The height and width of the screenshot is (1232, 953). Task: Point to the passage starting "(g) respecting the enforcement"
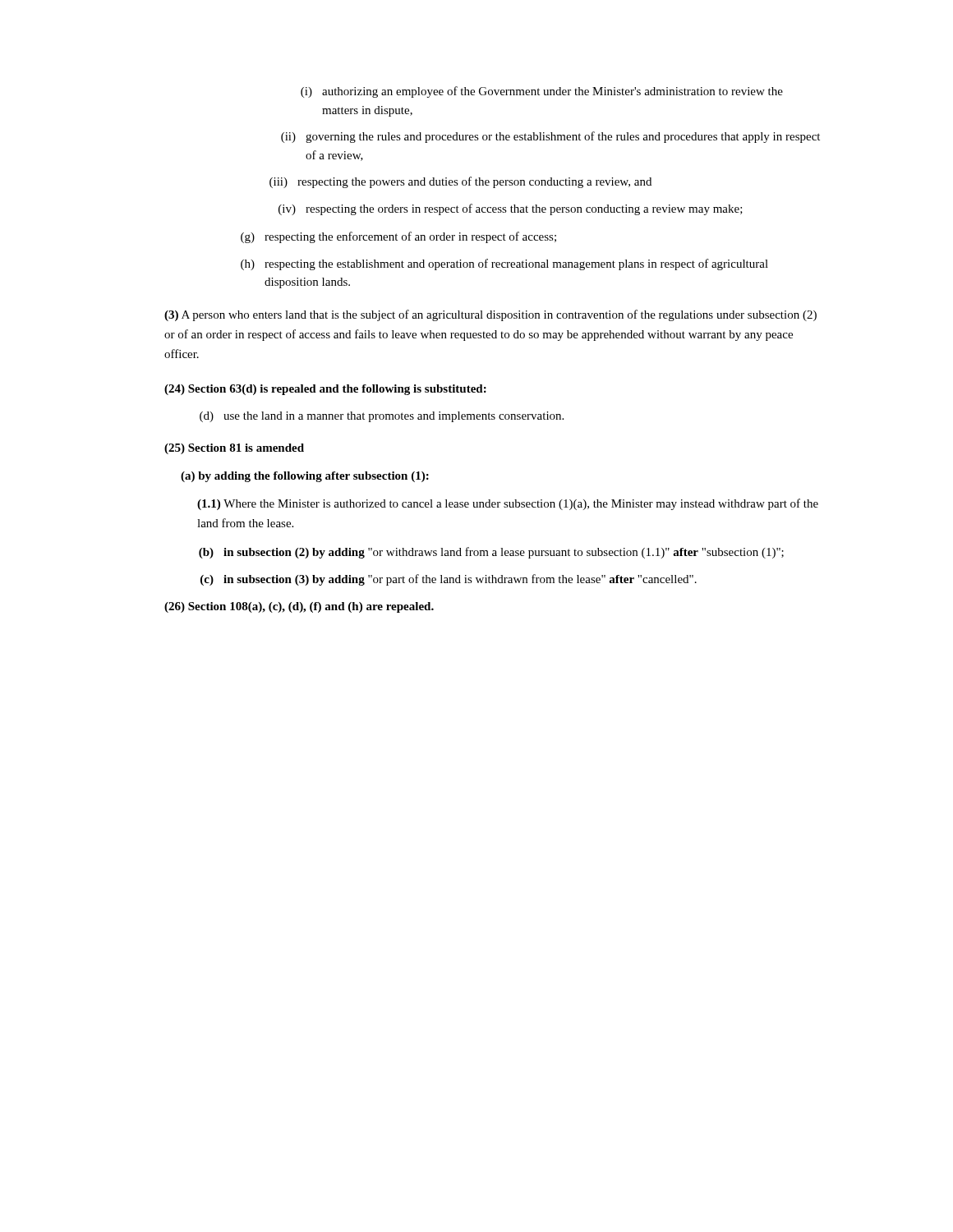pos(513,237)
